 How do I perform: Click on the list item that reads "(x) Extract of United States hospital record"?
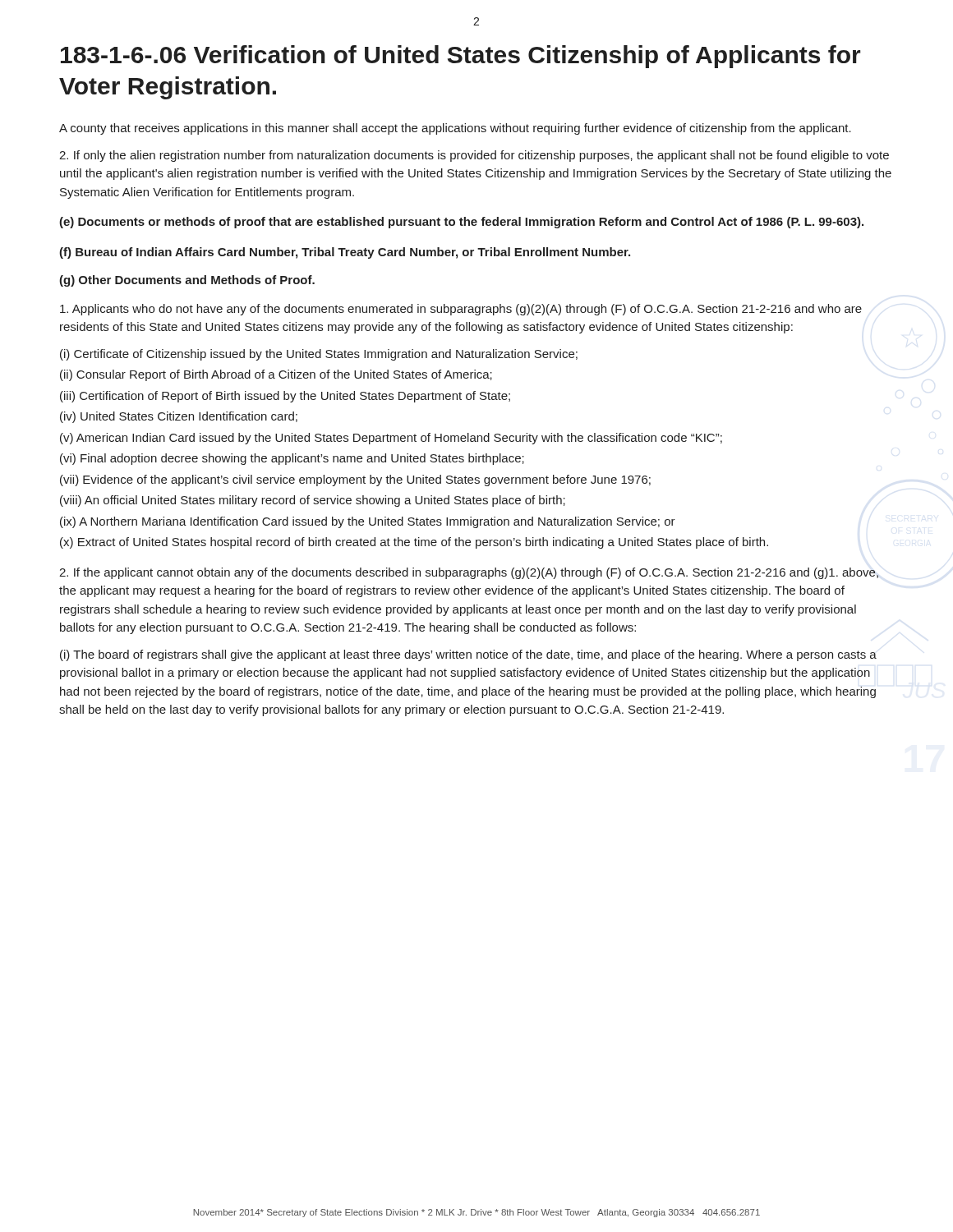pos(414,542)
